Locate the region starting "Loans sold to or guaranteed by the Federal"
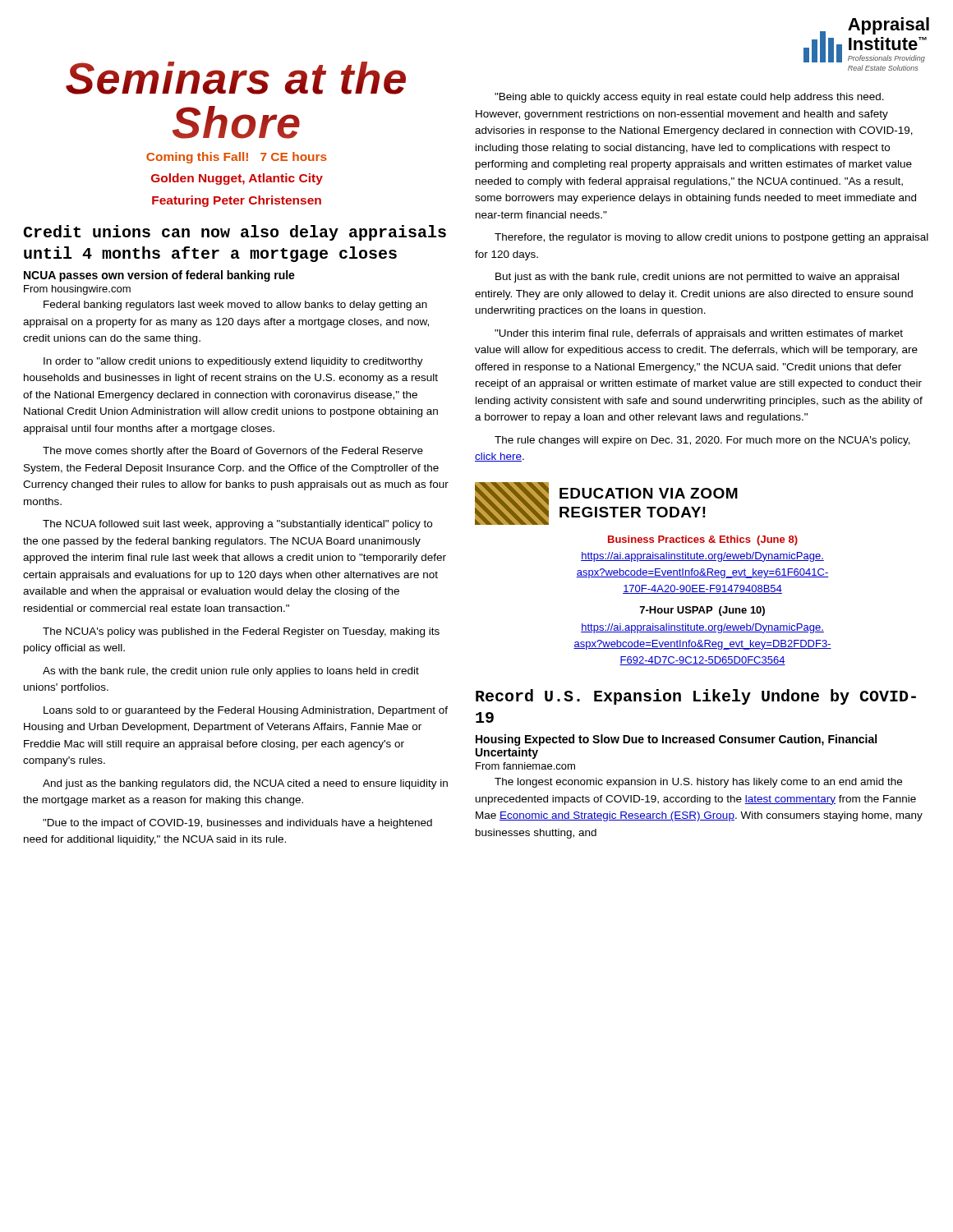This screenshot has width=953, height=1232. [235, 735]
